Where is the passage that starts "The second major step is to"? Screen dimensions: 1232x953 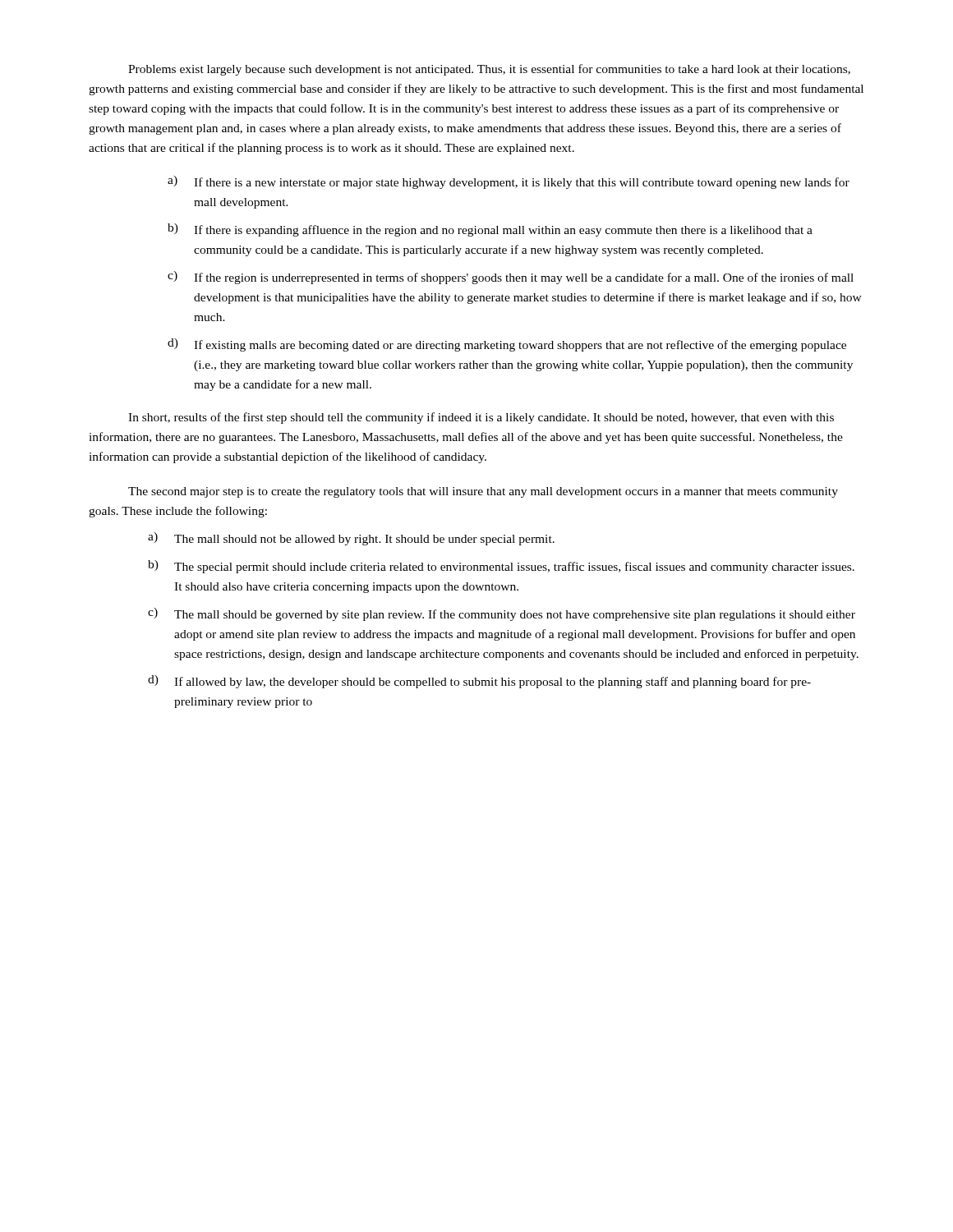click(476, 501)
